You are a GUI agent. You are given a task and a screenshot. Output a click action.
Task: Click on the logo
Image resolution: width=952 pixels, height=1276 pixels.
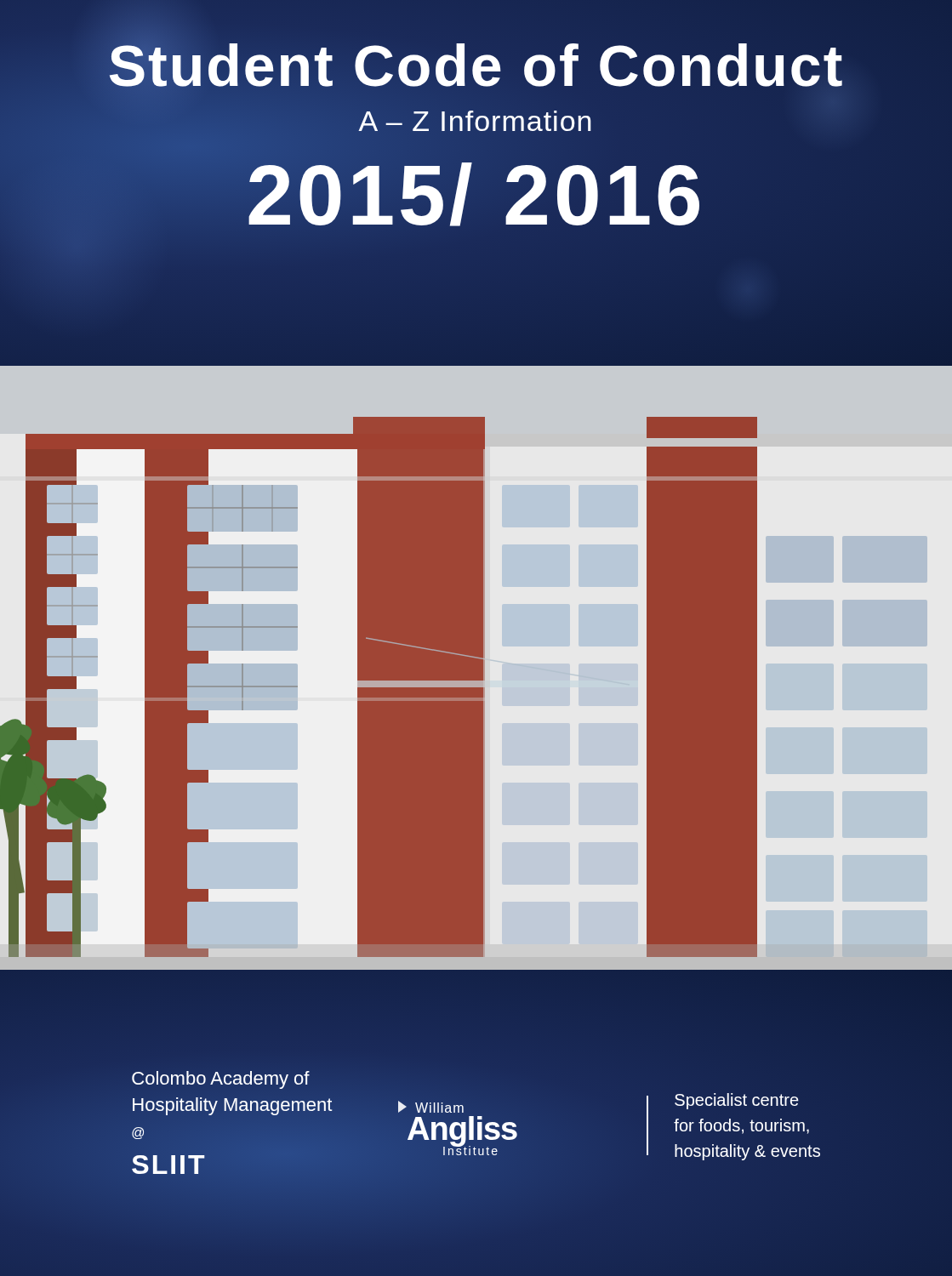tap(477, 1125)
